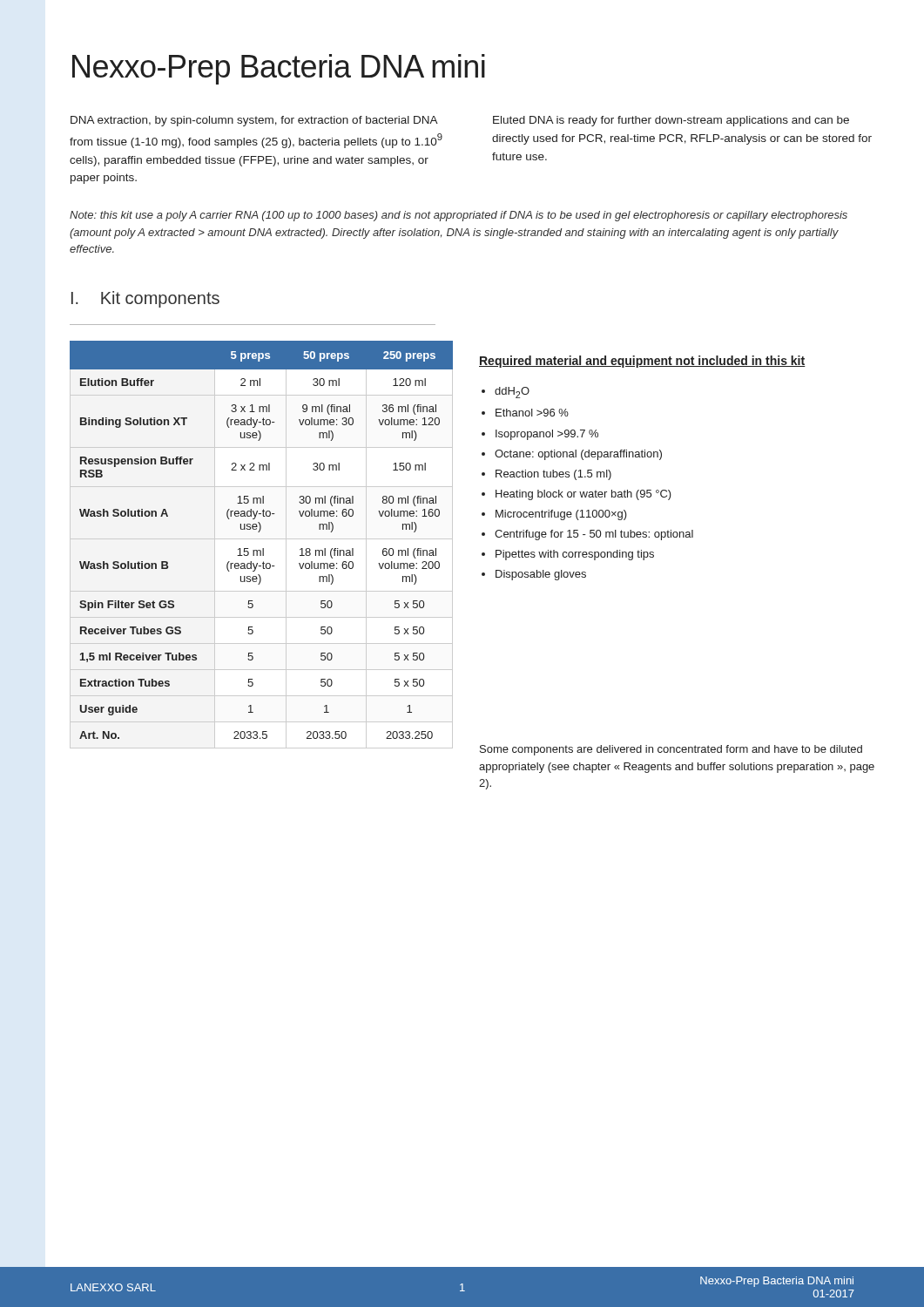Find "Pipettes with corresponding tips" on this page
Viewport: 924px width, 1307px height.
[x=575, y=554]
